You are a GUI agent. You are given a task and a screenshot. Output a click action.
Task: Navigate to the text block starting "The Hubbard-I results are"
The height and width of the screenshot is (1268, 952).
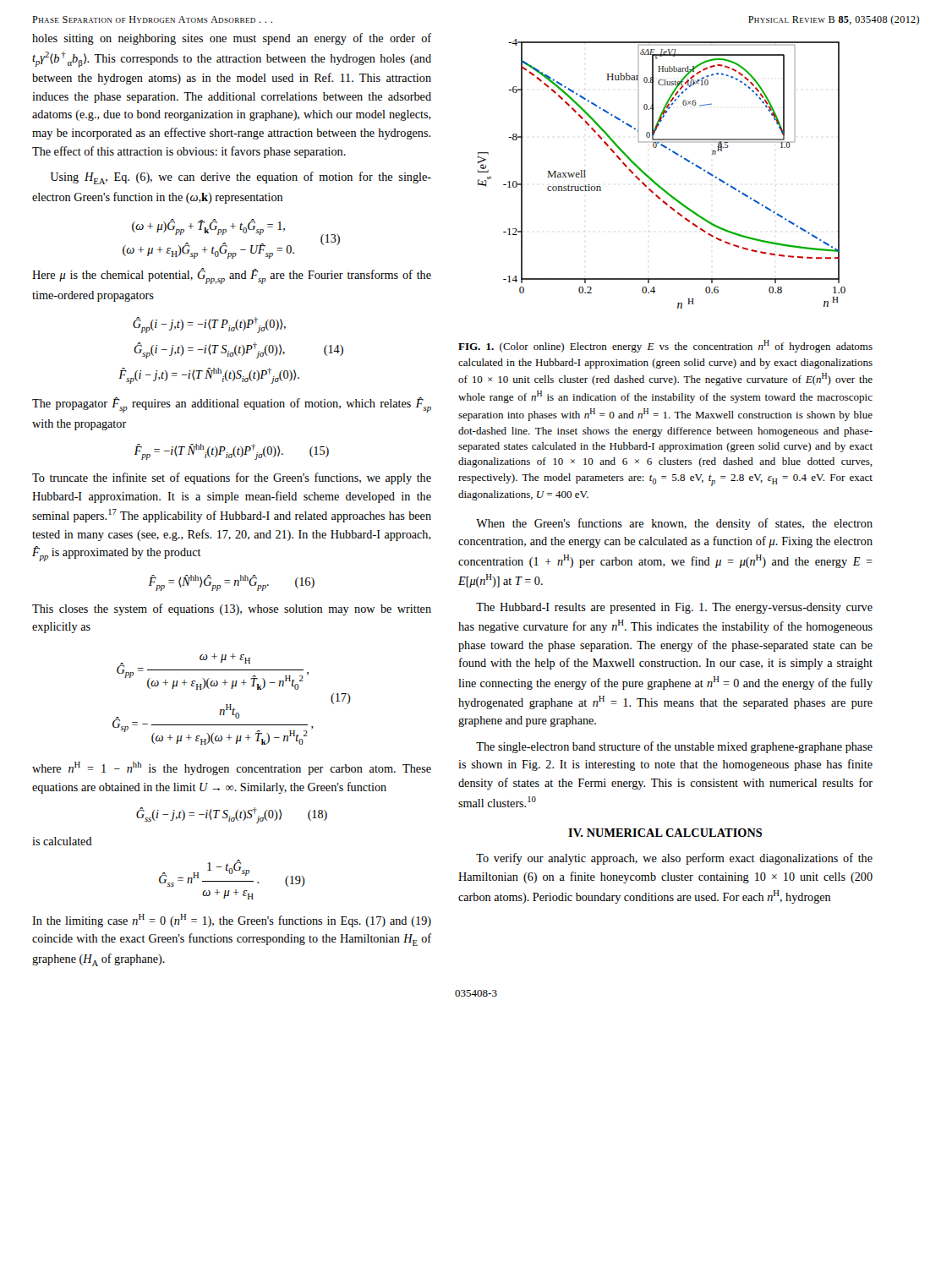[665, 664]
